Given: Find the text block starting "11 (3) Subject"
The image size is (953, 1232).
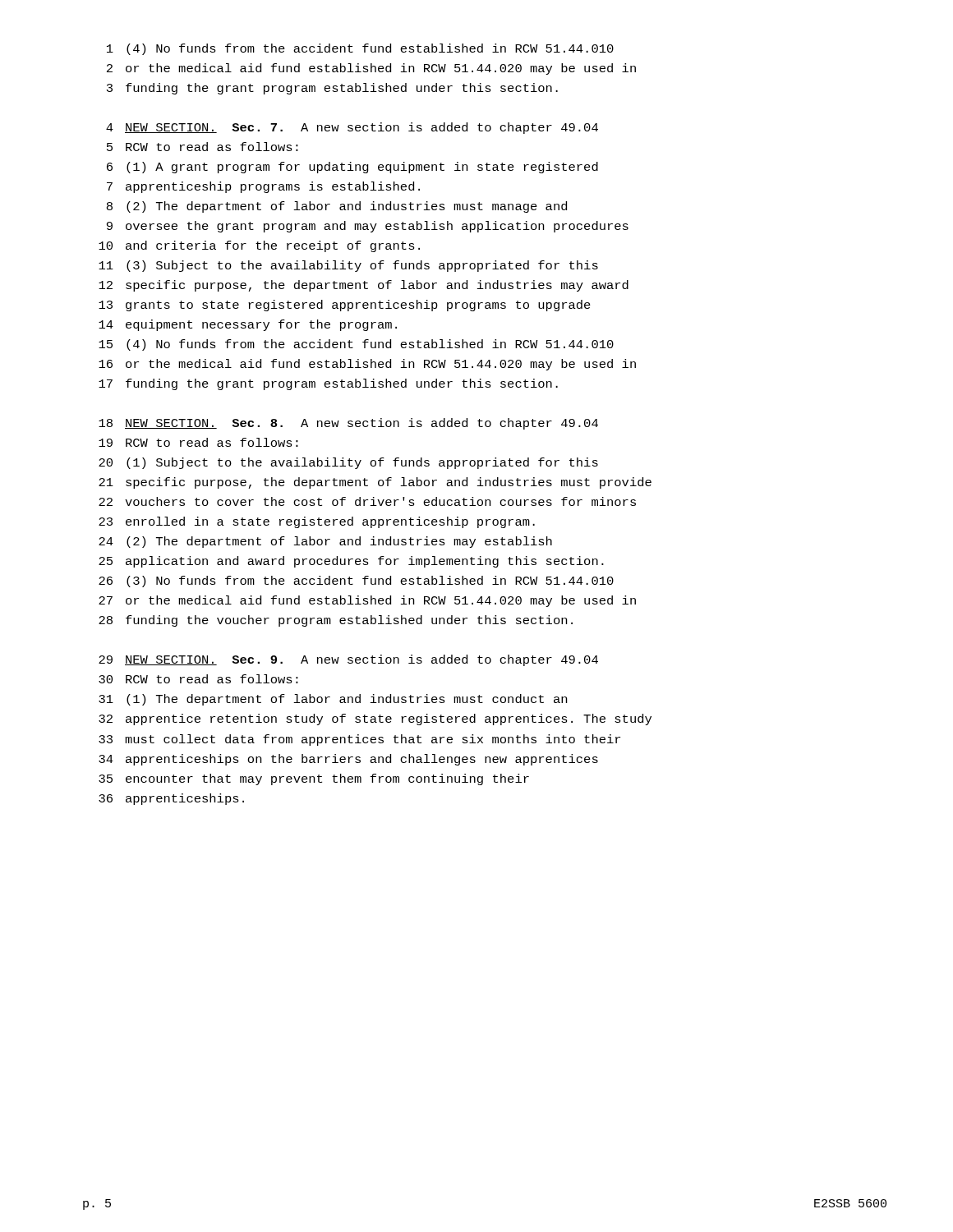Looking at the screenshot, I should pyautogui.click(x=485, y=266).
